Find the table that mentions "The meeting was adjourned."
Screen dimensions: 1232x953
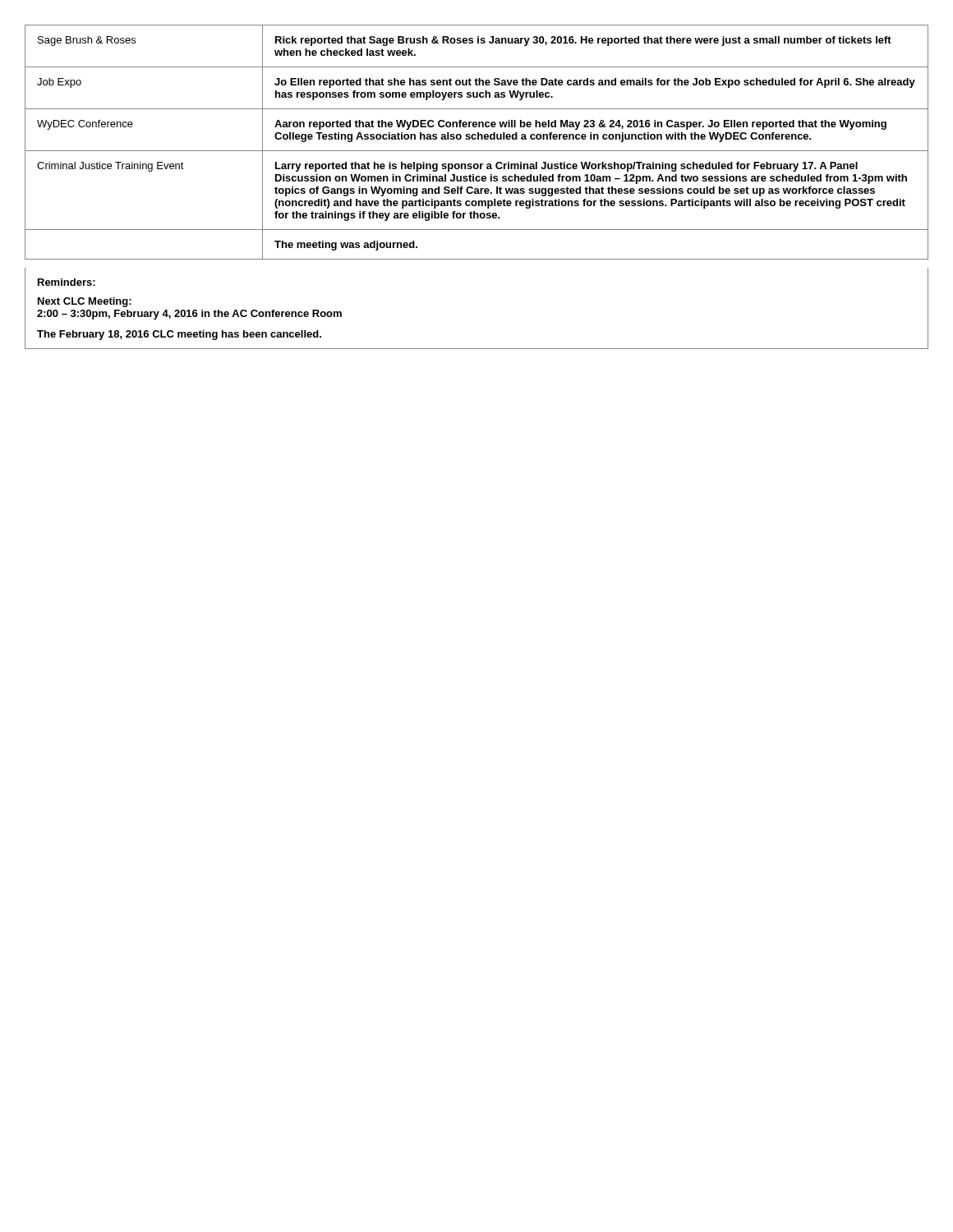(476, 142)
